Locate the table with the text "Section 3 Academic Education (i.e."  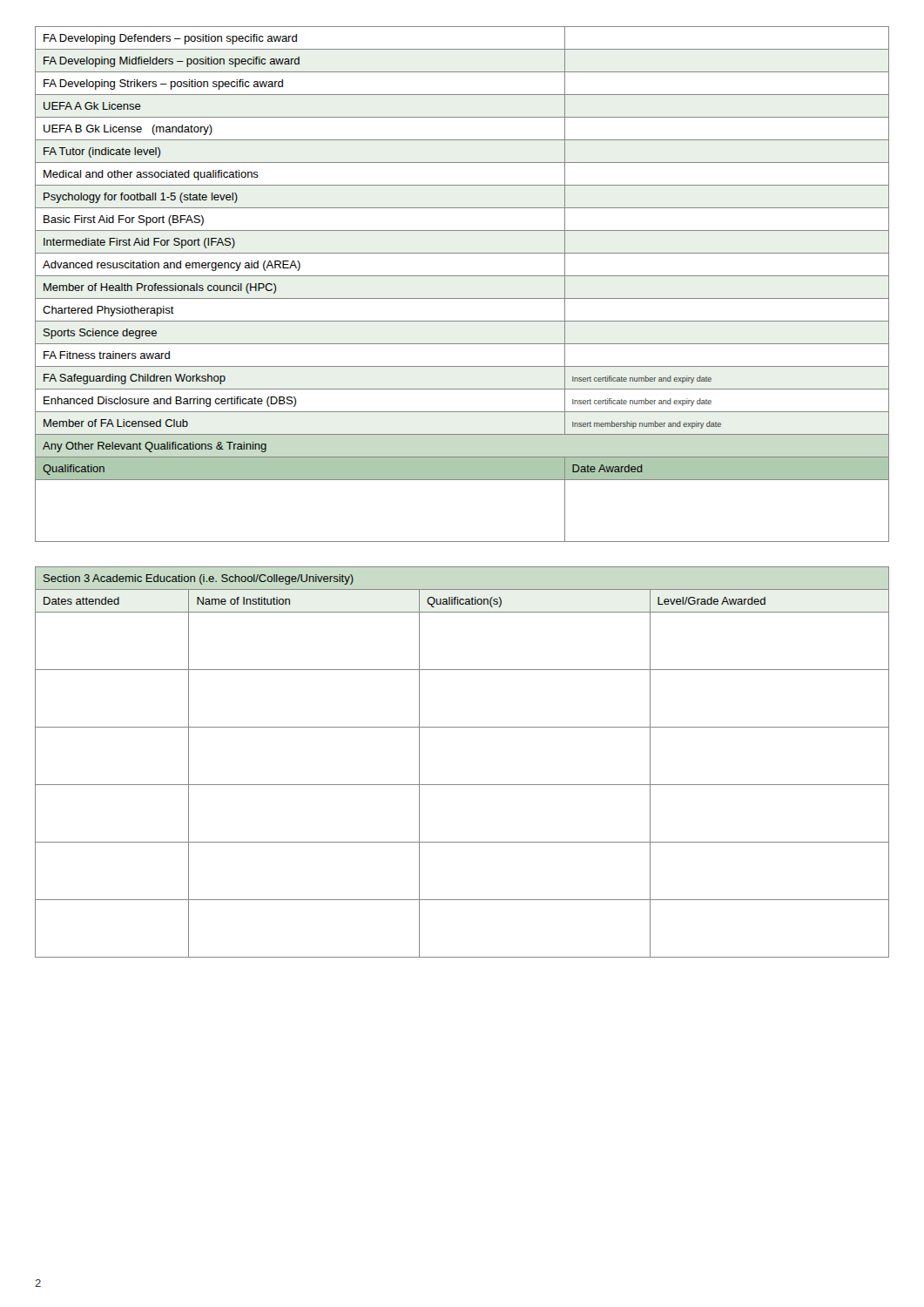point(462,762)
